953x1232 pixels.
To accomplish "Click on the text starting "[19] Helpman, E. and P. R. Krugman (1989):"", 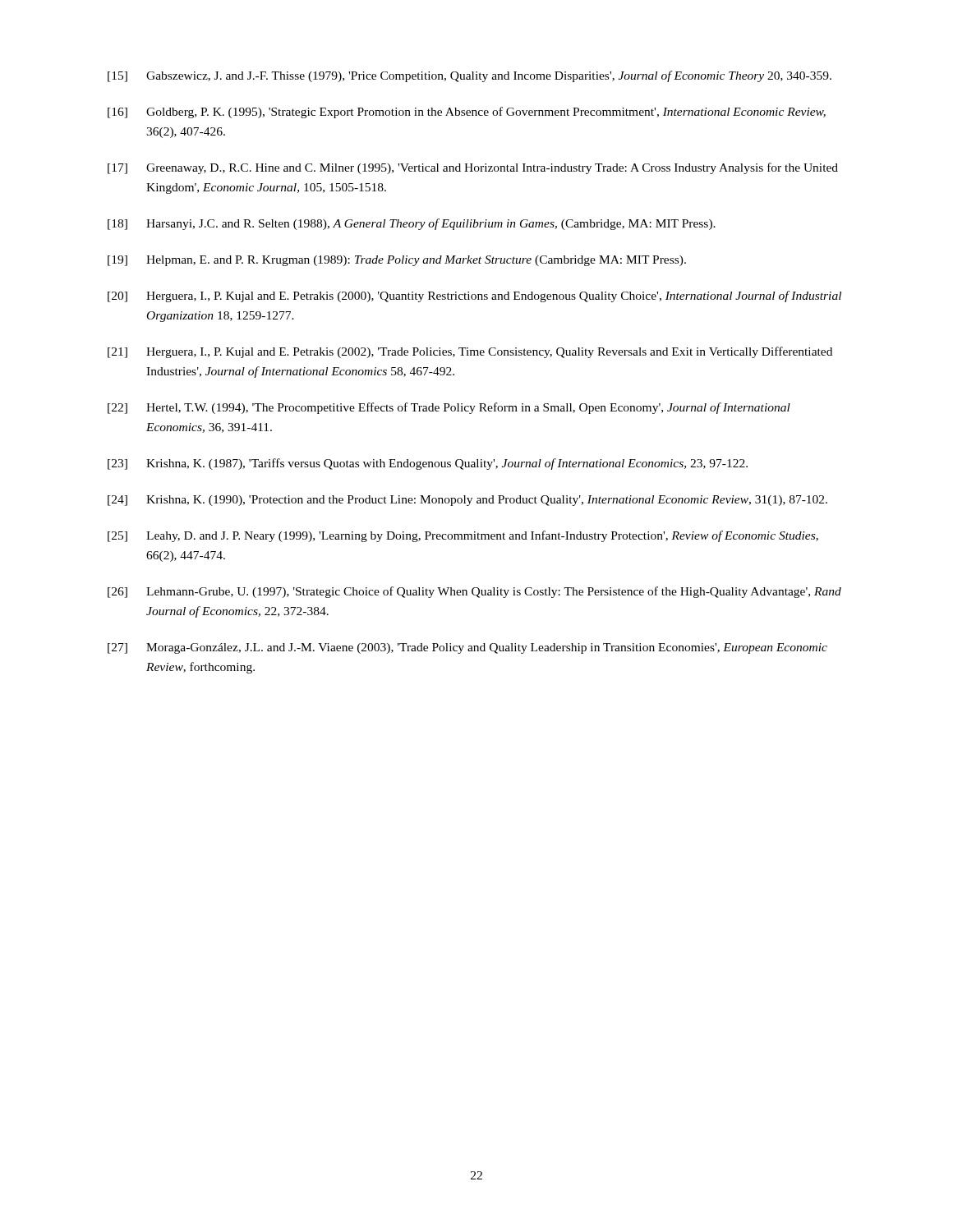I will pos(476,260).
